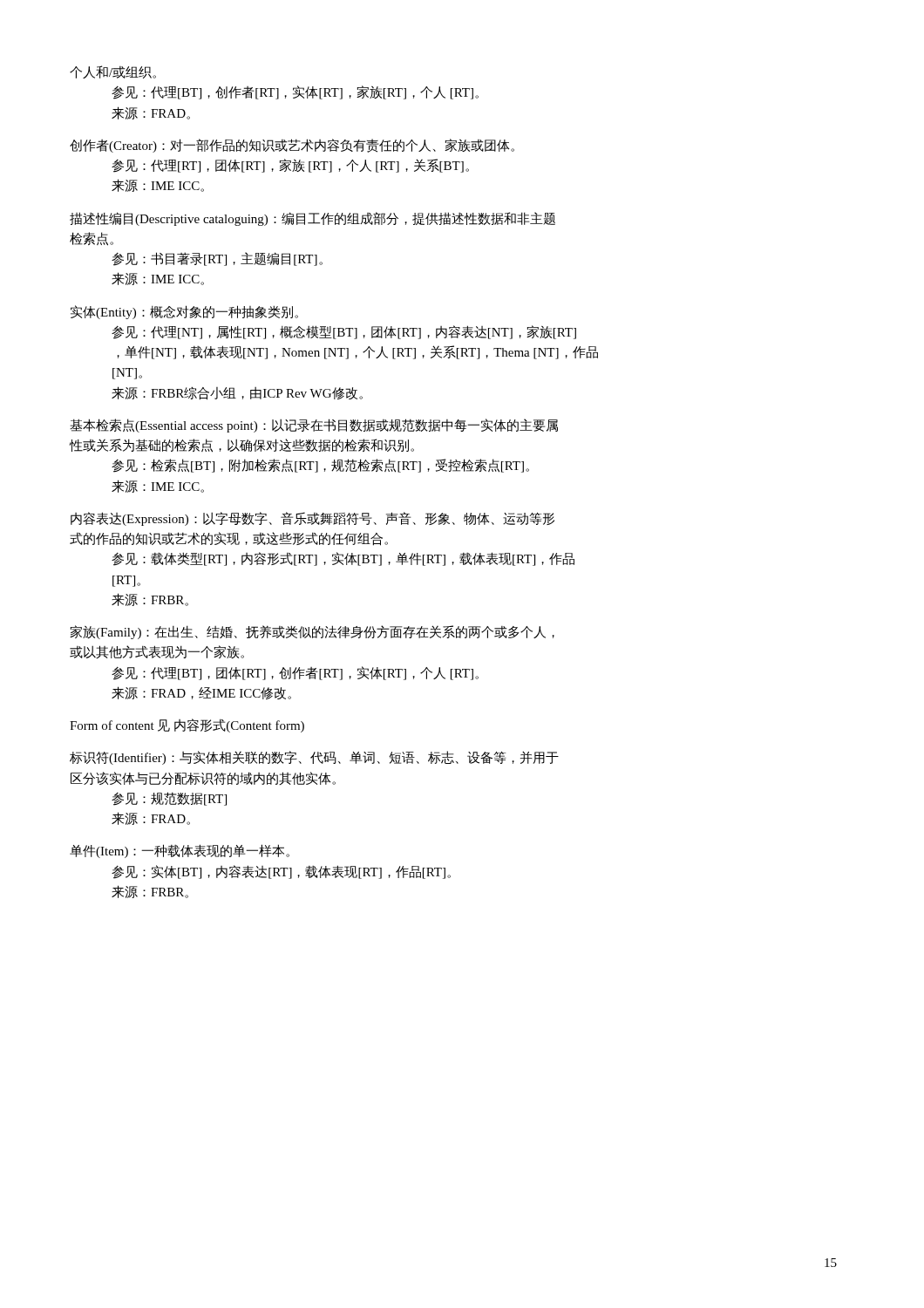Locate the list item that reads "基本检索点(Essential access point)：以记录在书目数据或规范数据中每一实体的主要属性或关系为基础的检索点，以确保对这些数据的检索和识别。 参见：检索点[BT]，附加检索点[RT]，规范检索点[RT]，受控检索点[RT]。"
The image size is (924, 1308).
click(x=453, y=456)
